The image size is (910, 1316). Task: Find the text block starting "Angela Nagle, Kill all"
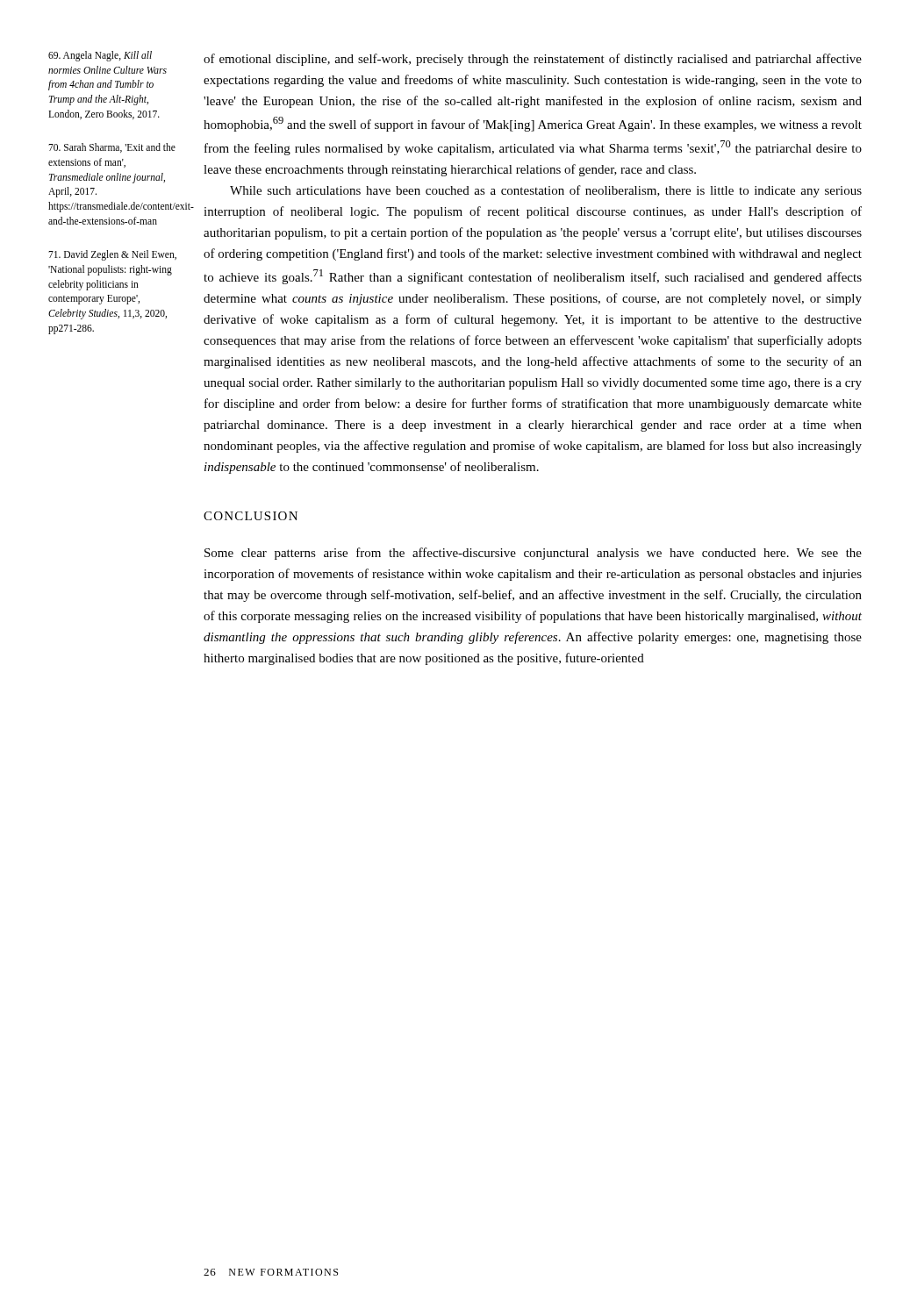[x=107, y=85]
